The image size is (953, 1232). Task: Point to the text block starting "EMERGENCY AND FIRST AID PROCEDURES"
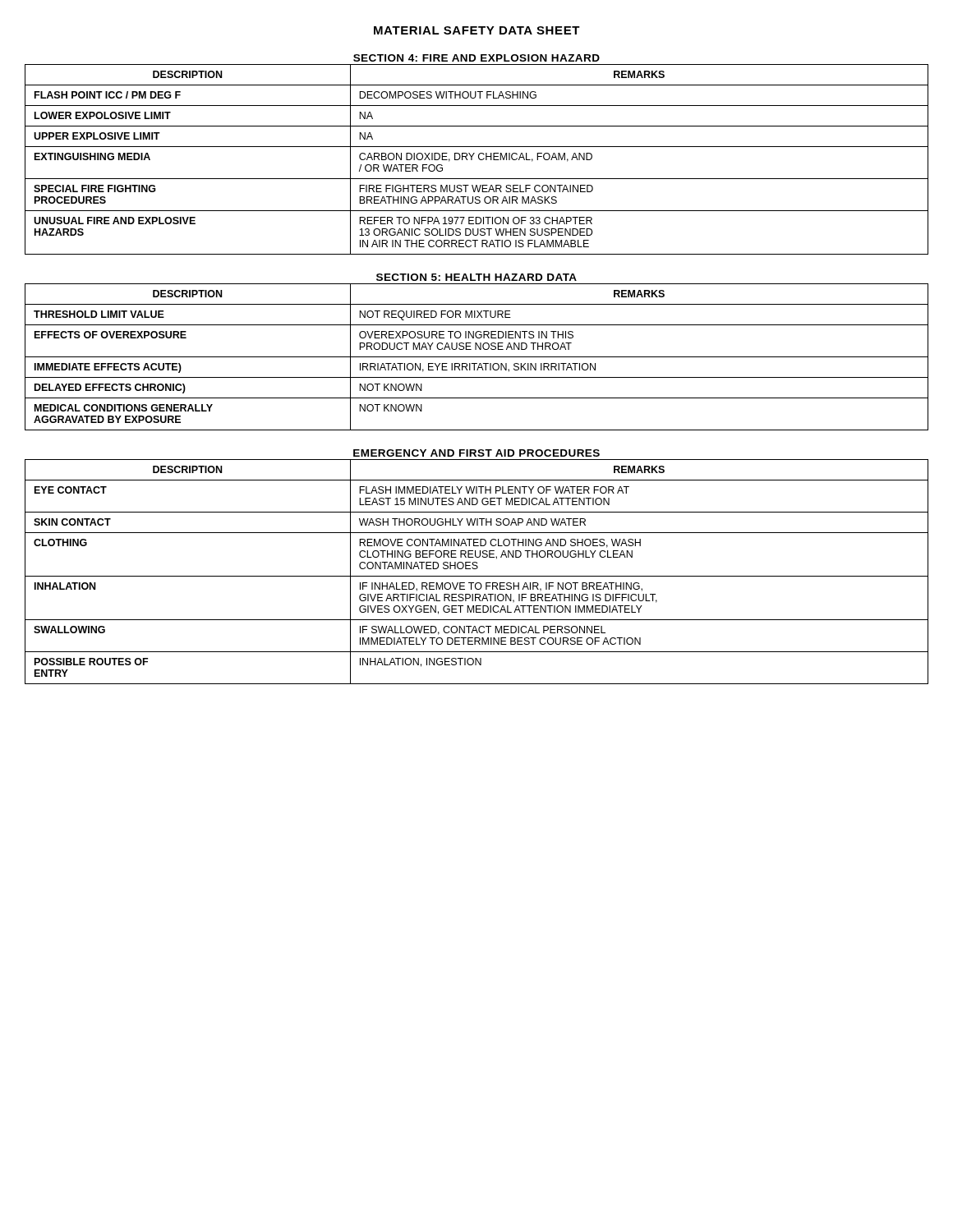[476, 453]
